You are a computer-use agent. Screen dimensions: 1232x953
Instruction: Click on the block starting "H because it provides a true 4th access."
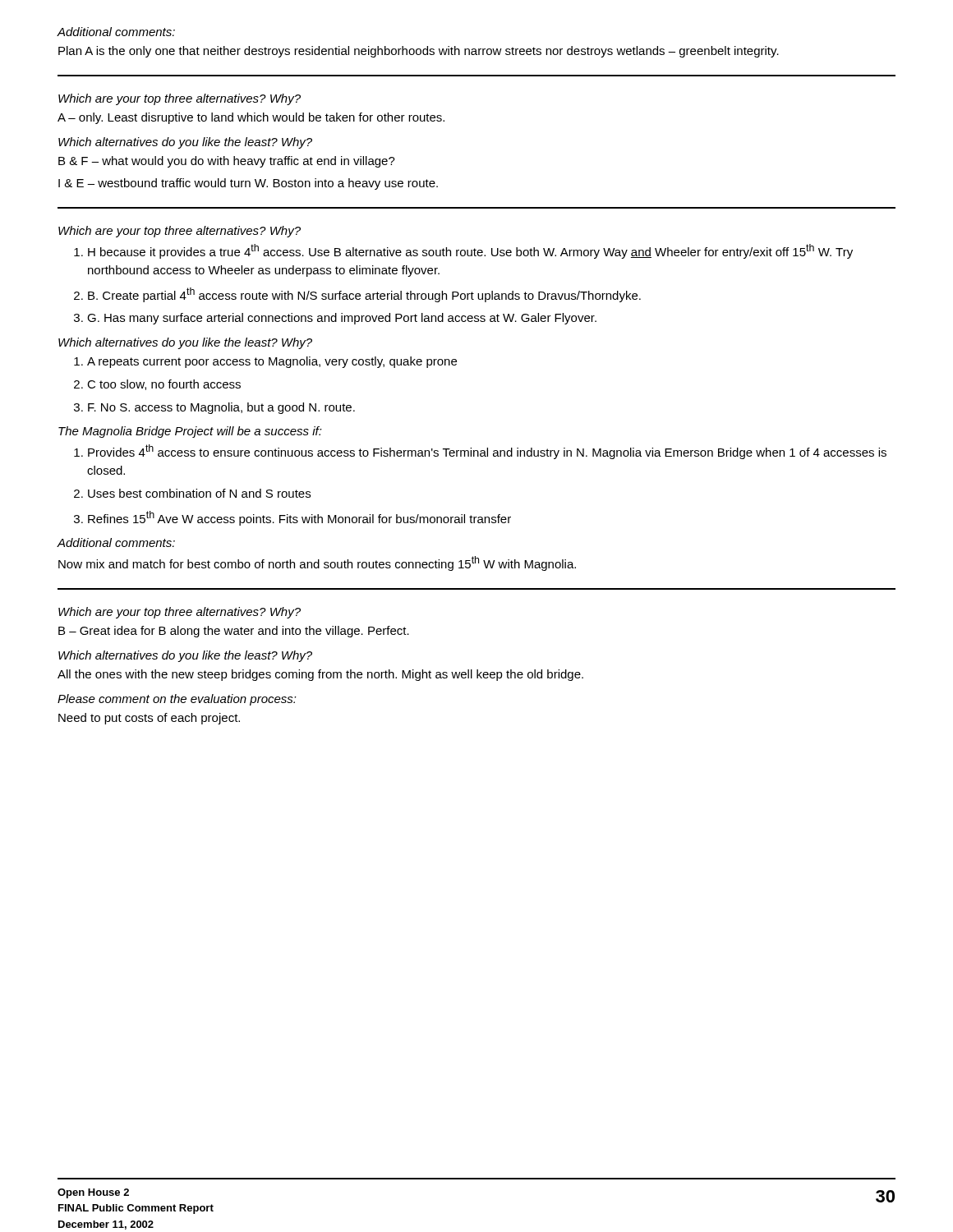pyautogui.click(x=470, y=259)
